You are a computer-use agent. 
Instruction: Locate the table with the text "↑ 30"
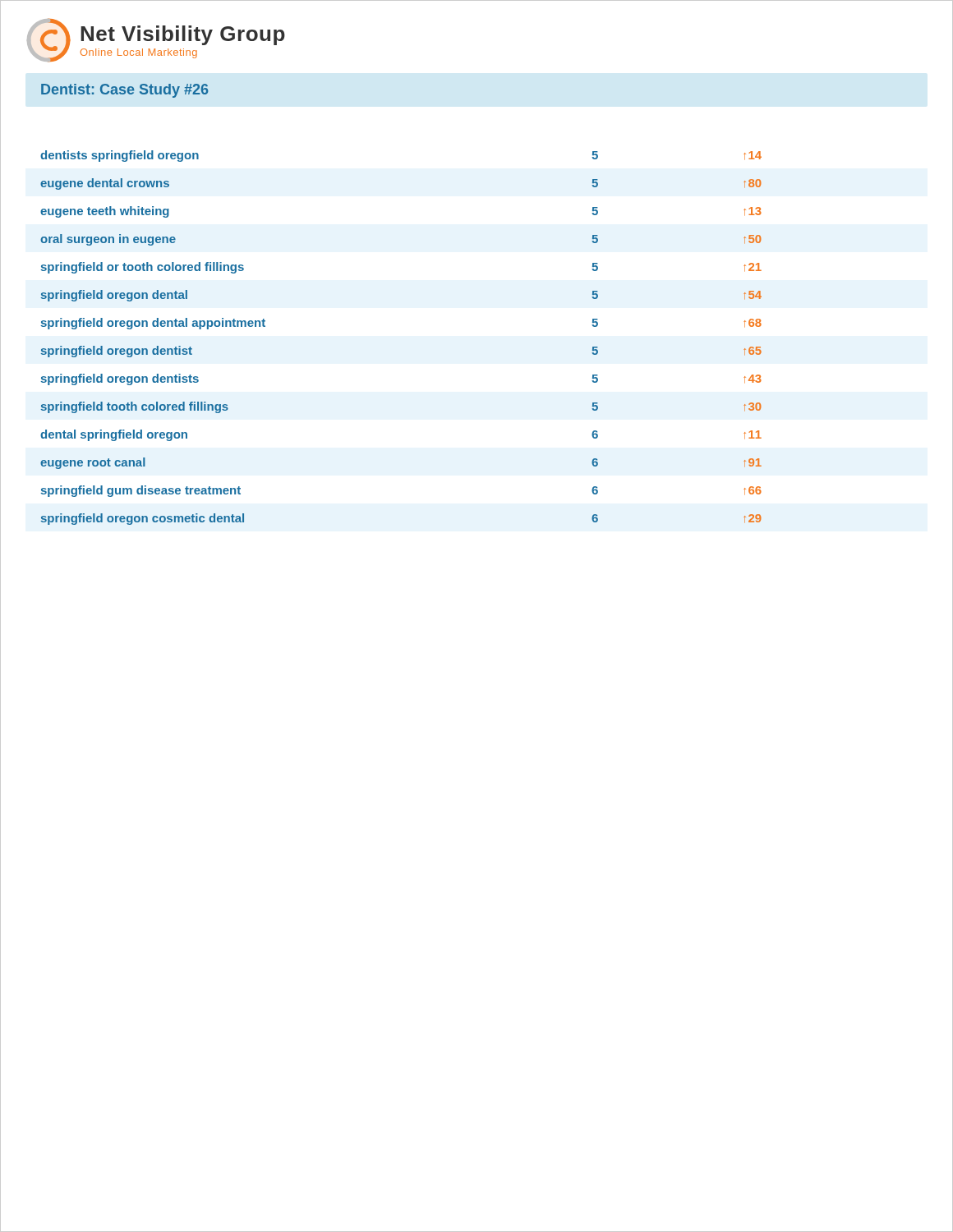point(476,336)
